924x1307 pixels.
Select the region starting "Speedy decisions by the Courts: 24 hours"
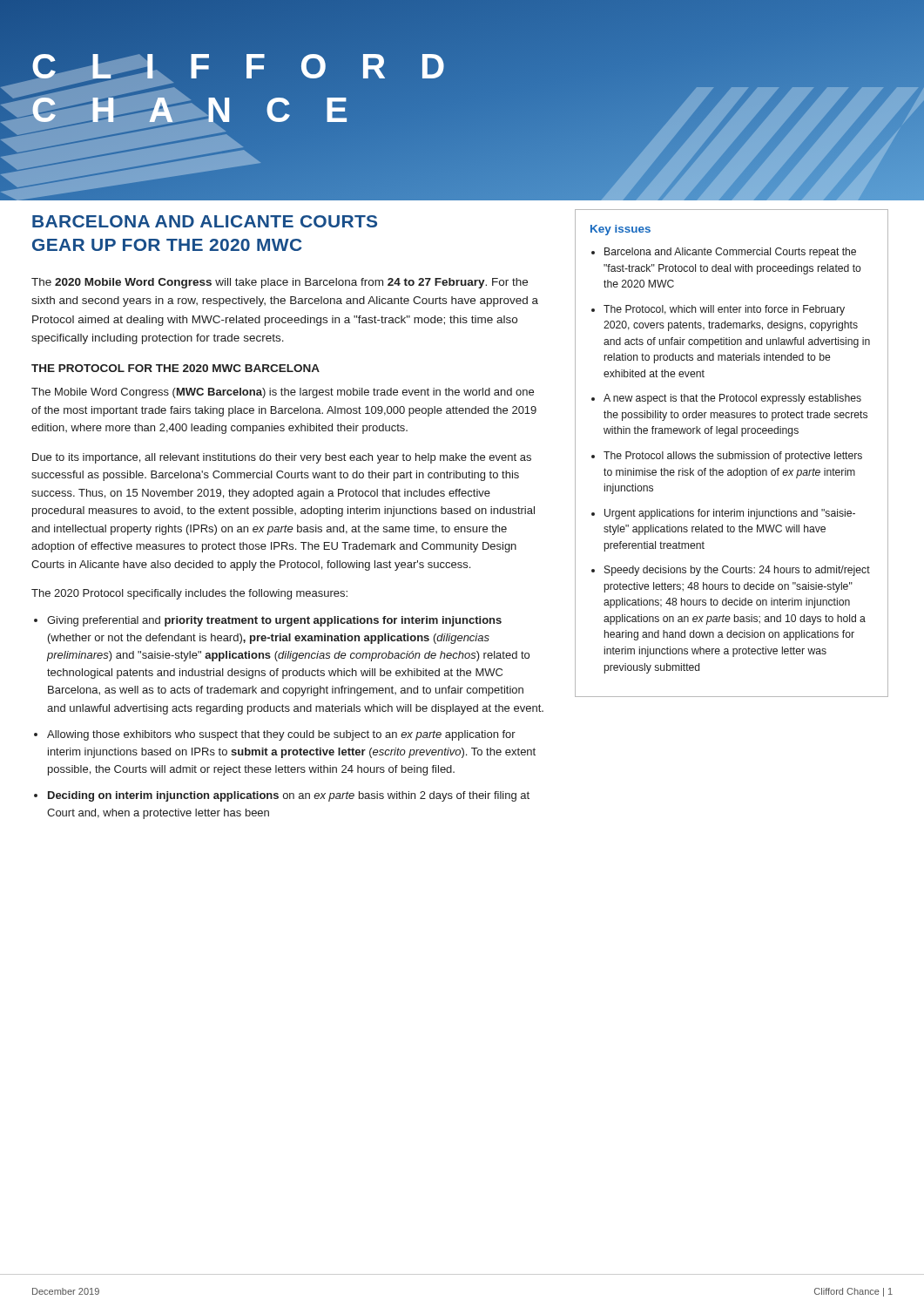pos(737,619)
